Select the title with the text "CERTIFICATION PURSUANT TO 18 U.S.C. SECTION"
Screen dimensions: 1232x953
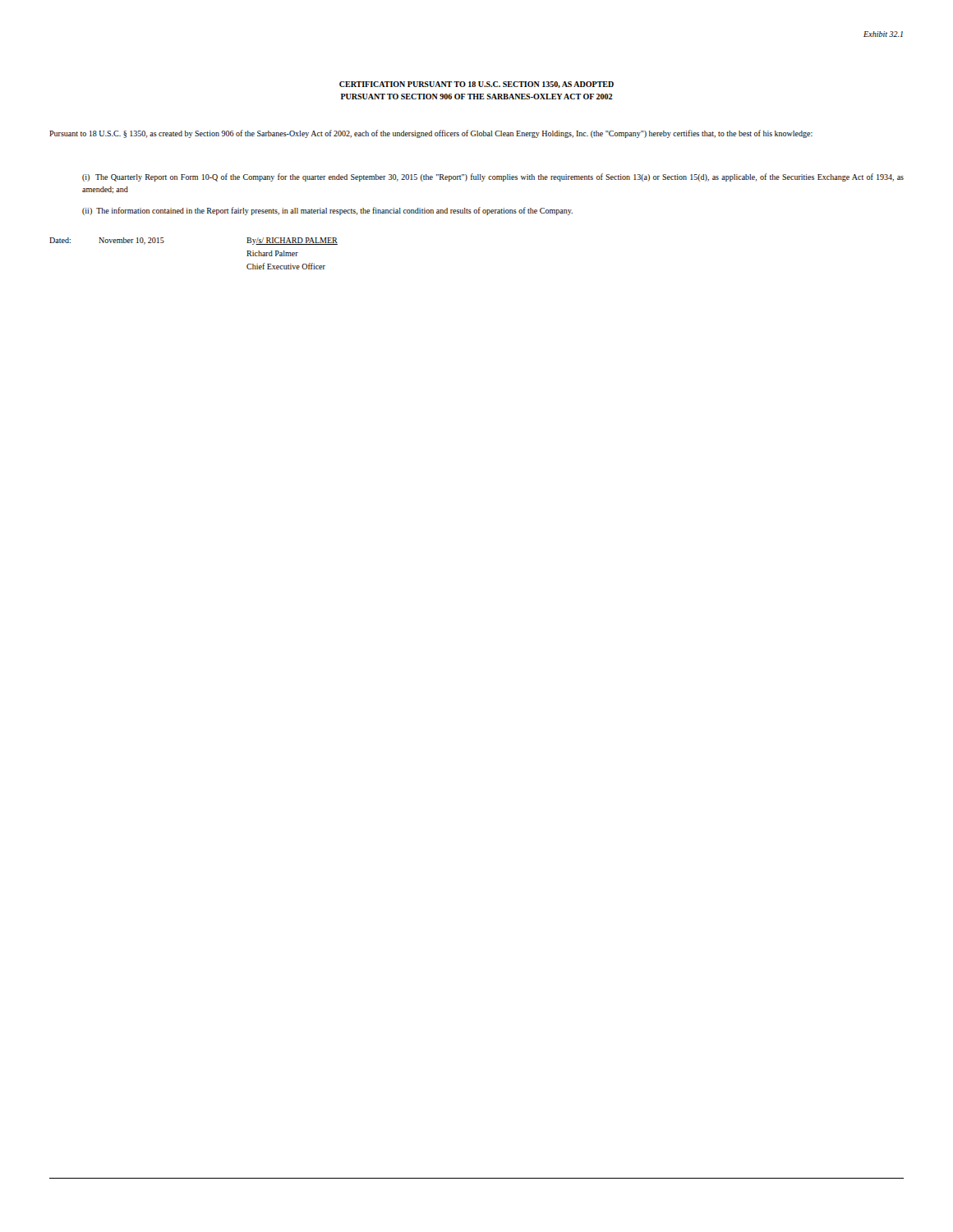pos(476,90)
